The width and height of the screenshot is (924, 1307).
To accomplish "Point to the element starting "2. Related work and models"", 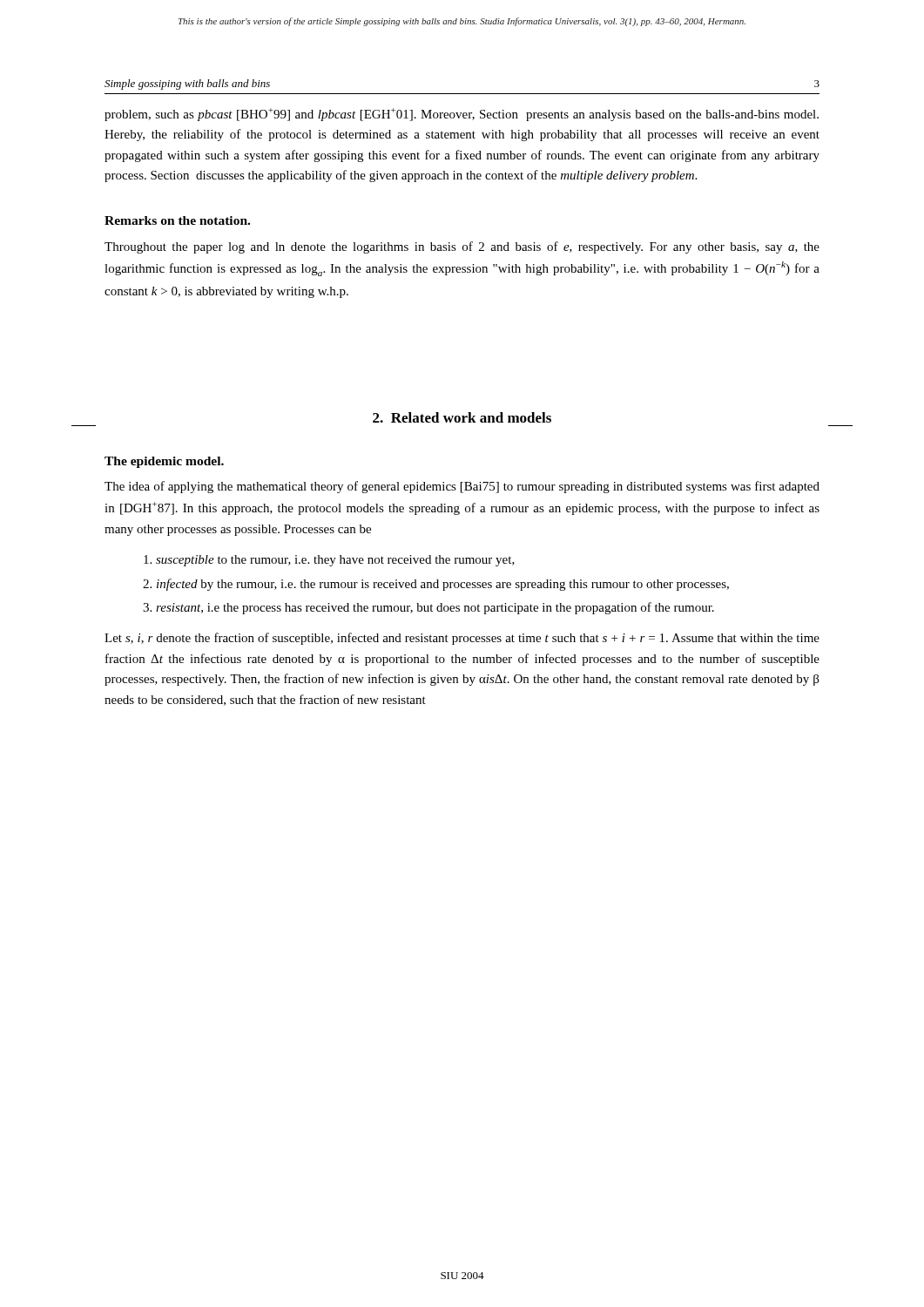I will pyautogui.click(x=462, y=418).
